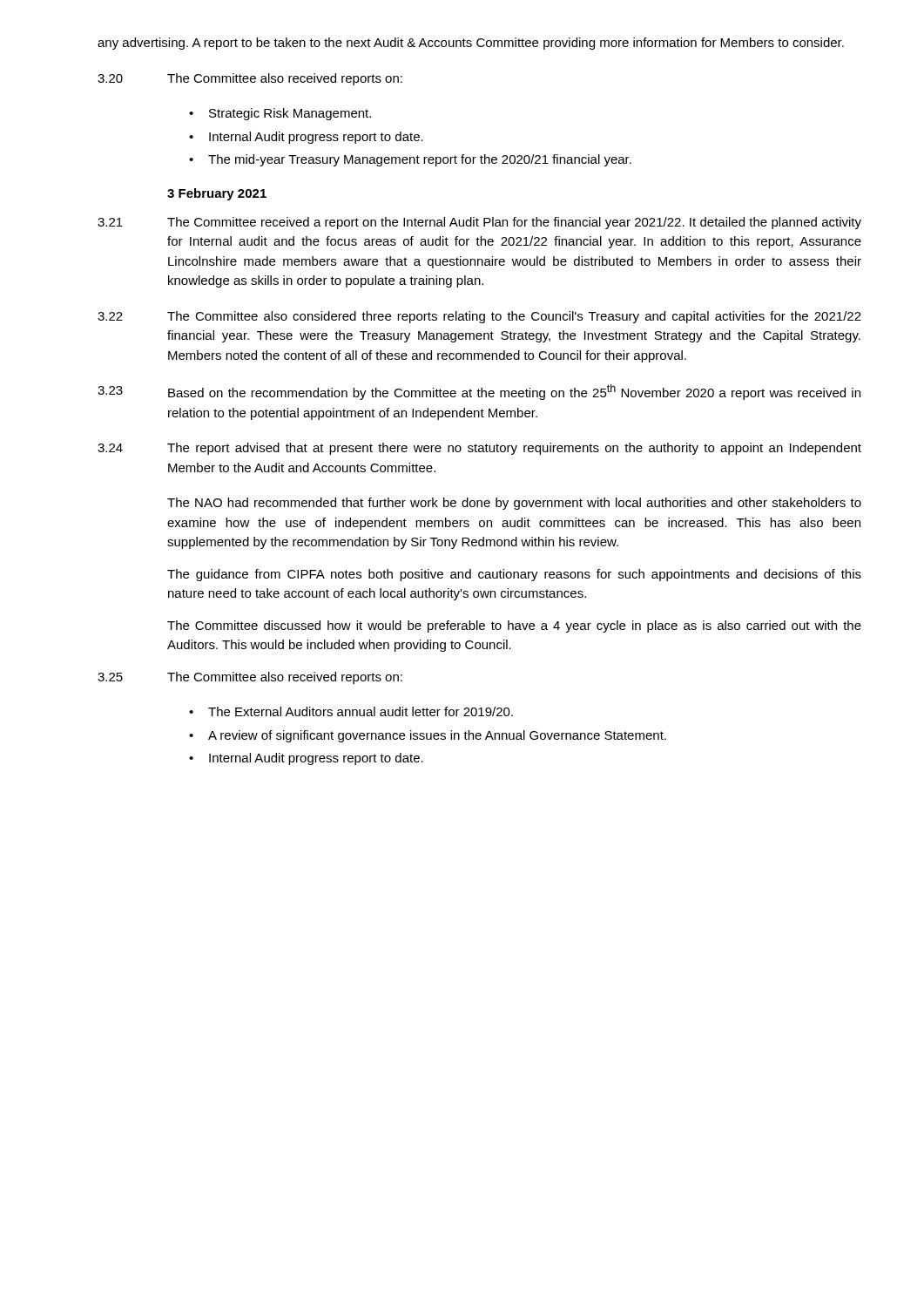Point to the block beginning "The mid-year Treasury Management report for the 2020/21"
924x1307 pixels.
pyautogui.click(x=420, y=159)
